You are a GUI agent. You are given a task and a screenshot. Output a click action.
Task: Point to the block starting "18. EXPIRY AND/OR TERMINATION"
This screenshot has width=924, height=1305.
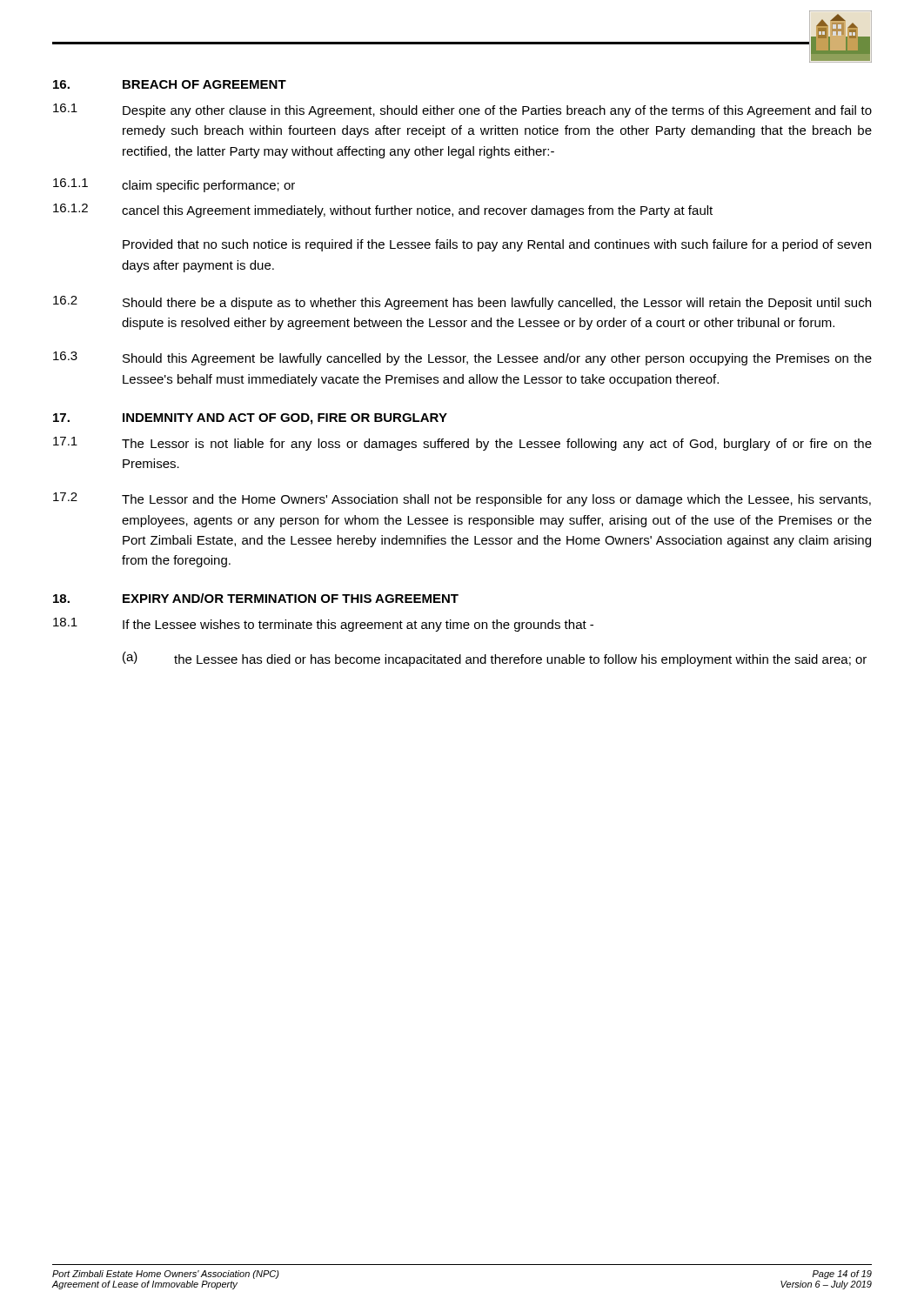click(255, 598)
